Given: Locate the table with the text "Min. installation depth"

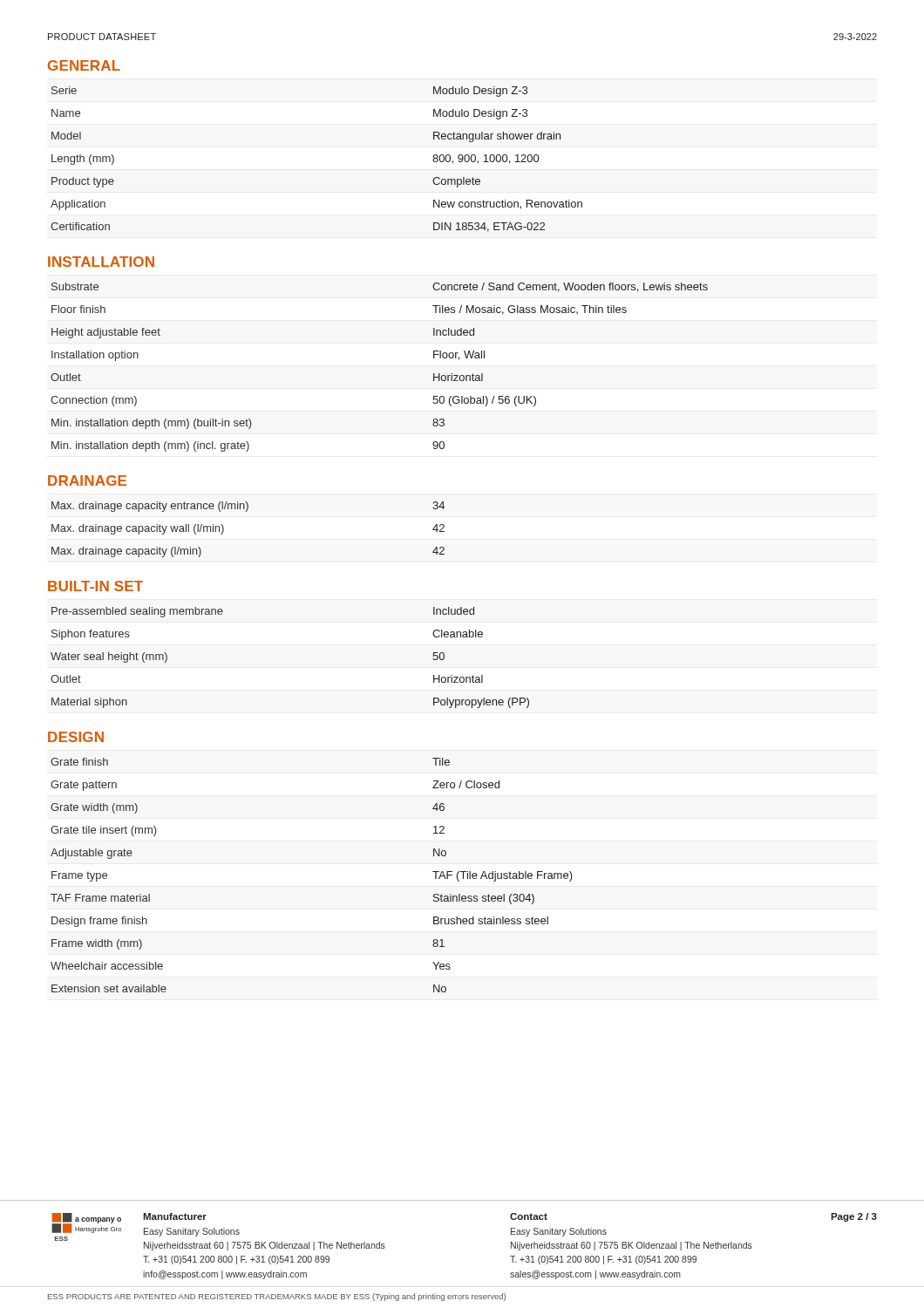Looking at the screenshot, I should pos(462,366).
